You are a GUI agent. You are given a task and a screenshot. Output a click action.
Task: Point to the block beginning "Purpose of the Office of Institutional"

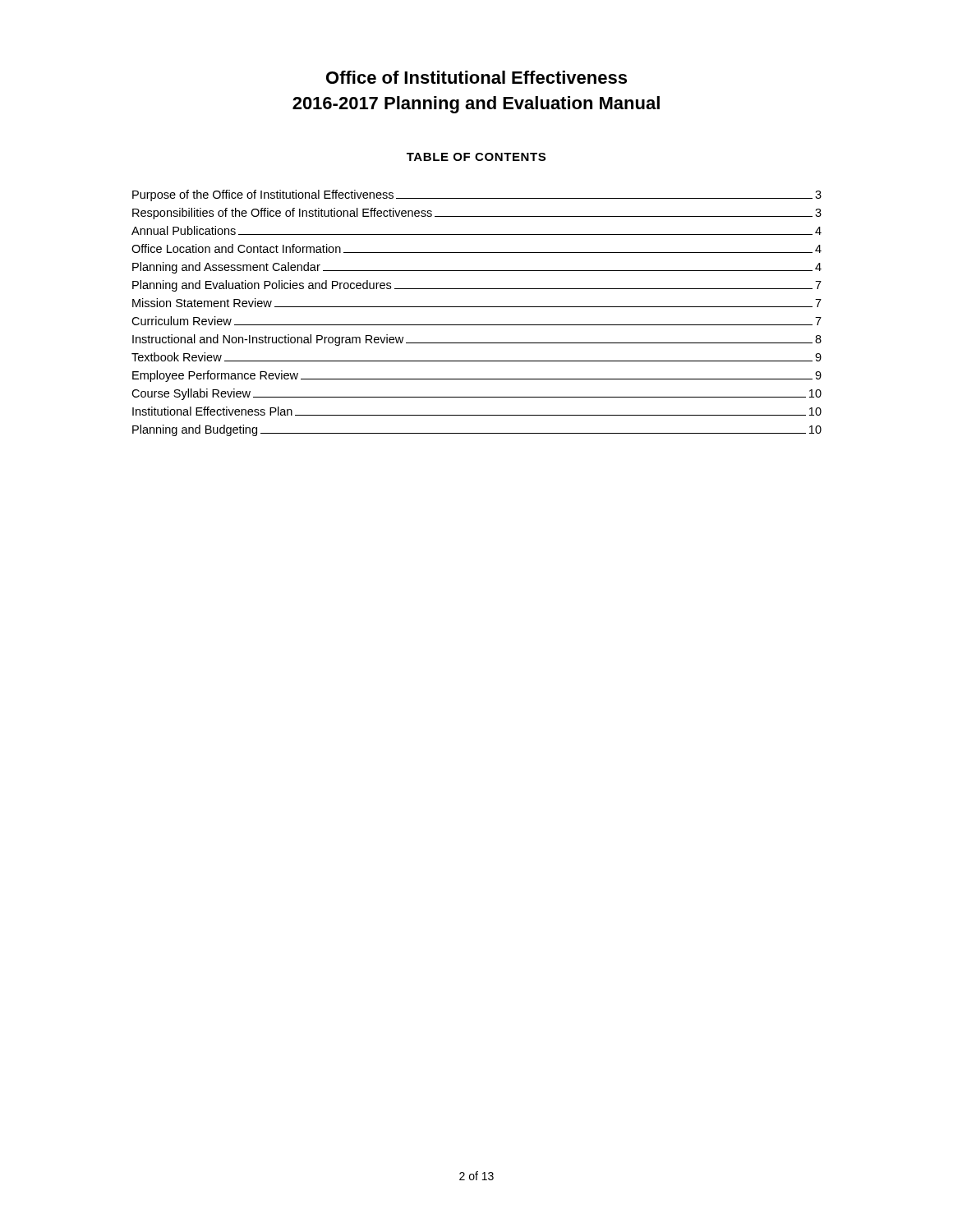pyautogui.click(x=476, y=194)
